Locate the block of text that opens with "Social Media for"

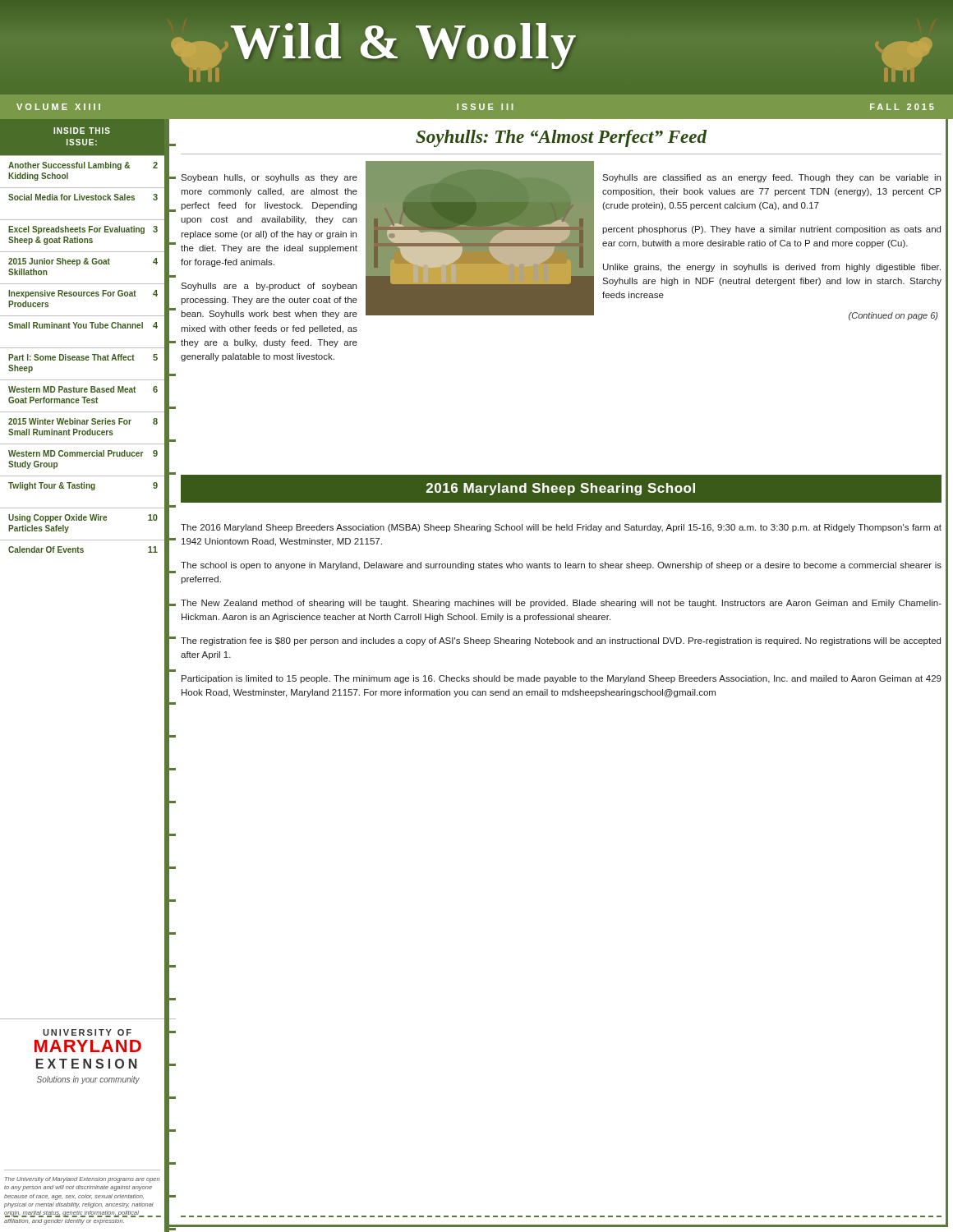coord(83,198)
